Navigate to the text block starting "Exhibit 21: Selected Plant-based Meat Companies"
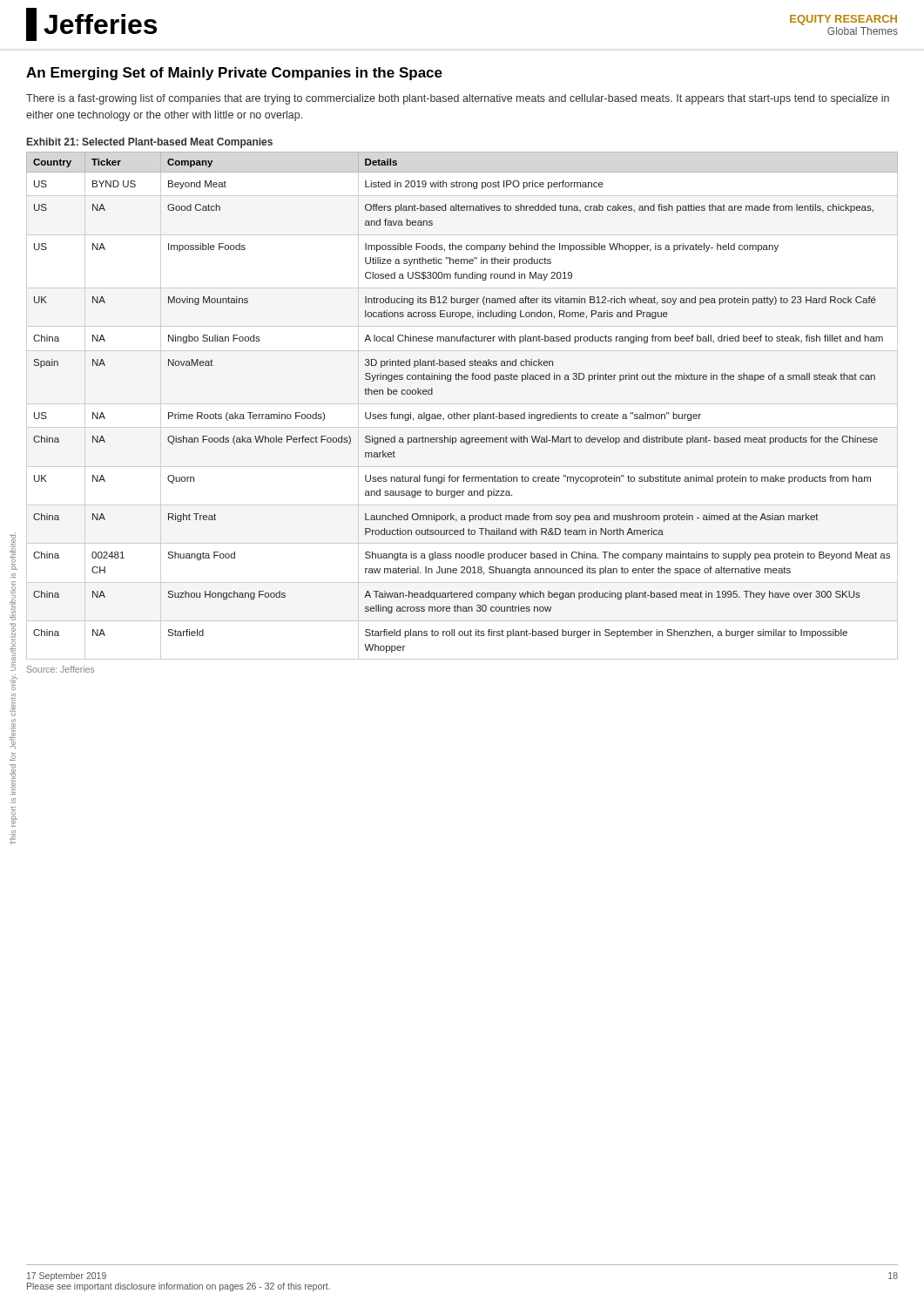 pos(150,142)
